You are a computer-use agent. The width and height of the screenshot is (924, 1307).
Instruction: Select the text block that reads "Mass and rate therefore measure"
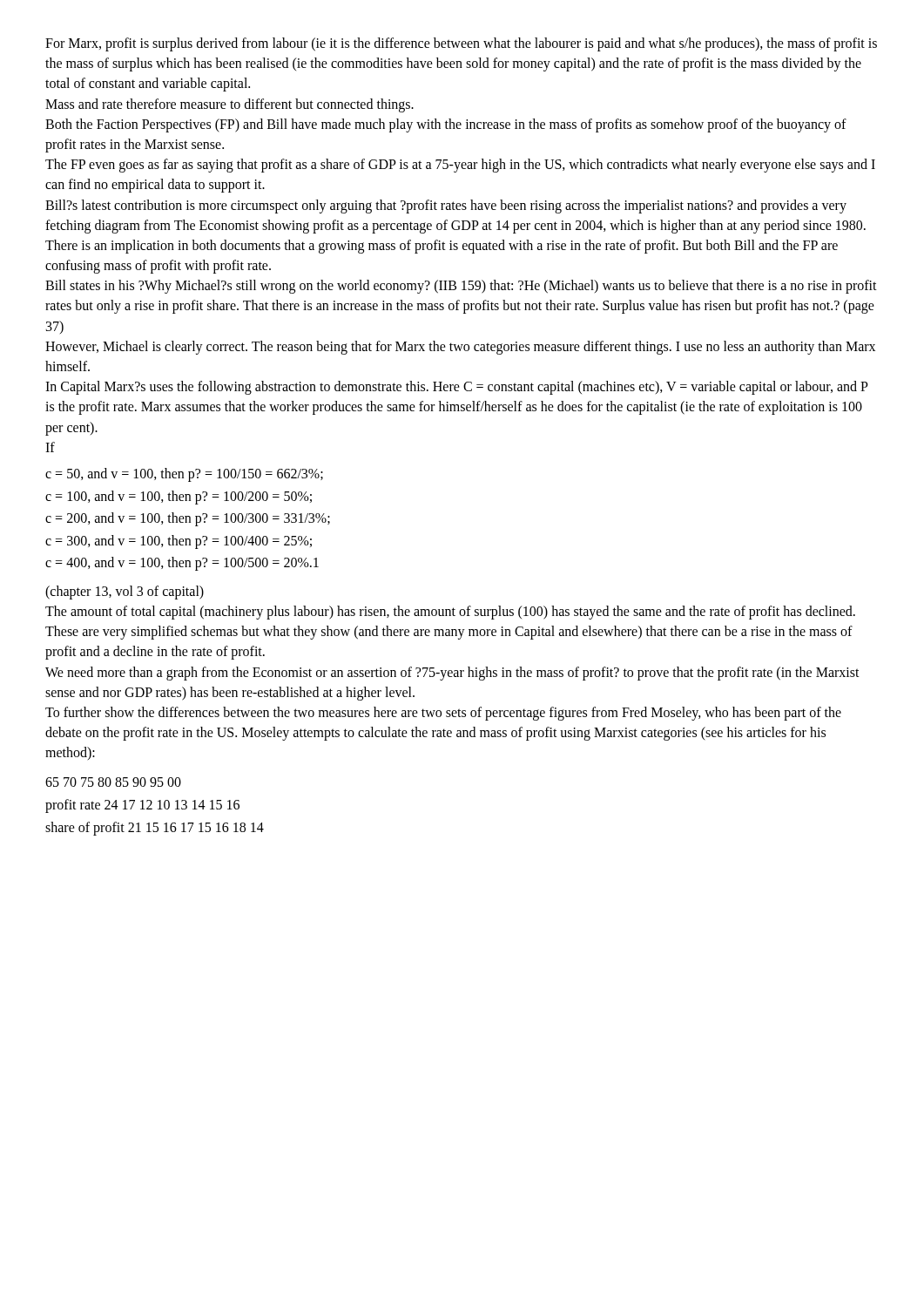[x=230, y=104]
